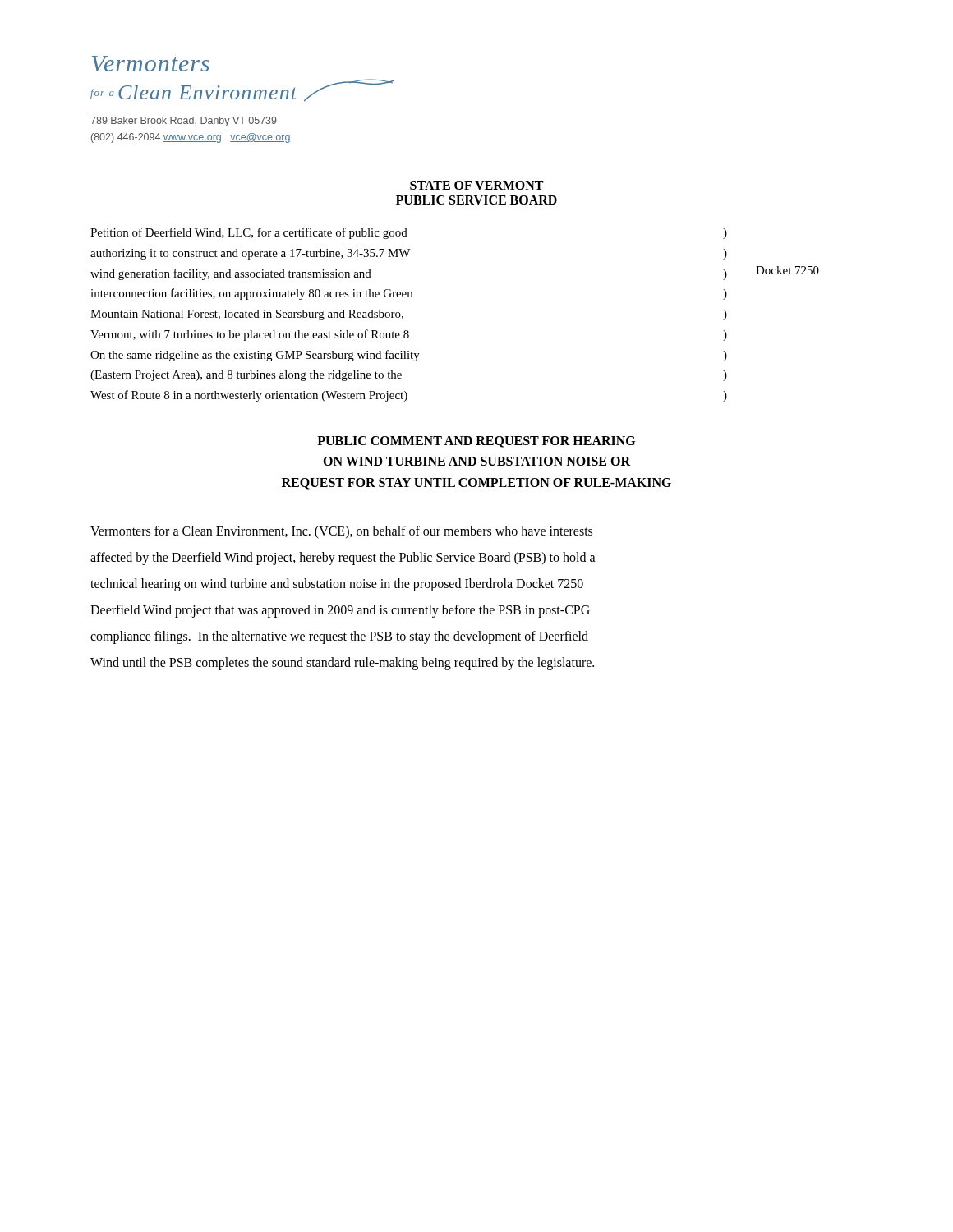The image size is (953, 1232).
Task: Navigate to the text starting "affected by the Deerfield Wind project, hereby"
Action: pyautogui.click(x=343, y=557)
